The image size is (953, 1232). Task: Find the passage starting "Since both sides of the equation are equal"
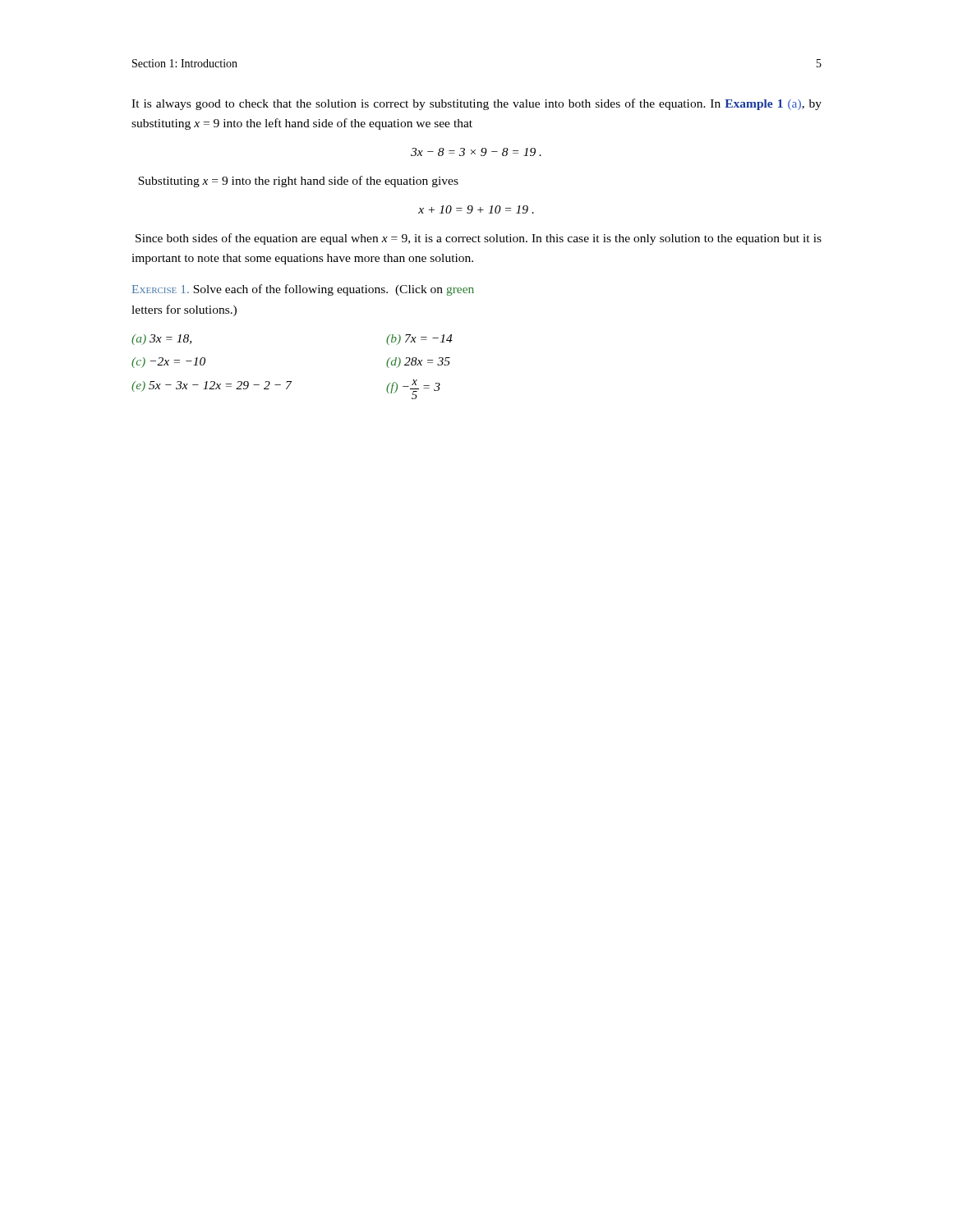(x=476, y=248)
